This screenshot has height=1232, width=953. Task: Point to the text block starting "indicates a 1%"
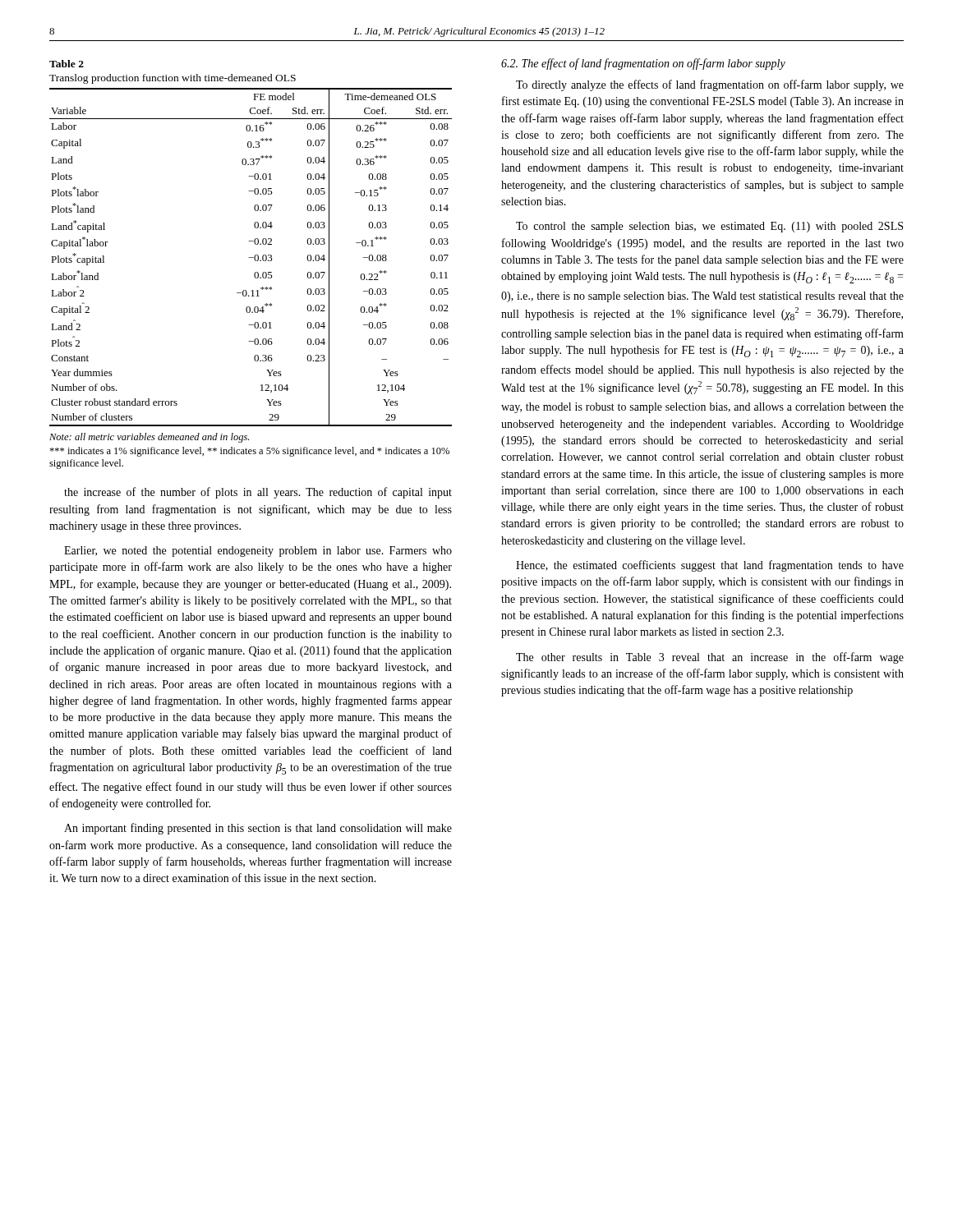tap(249, 457)
